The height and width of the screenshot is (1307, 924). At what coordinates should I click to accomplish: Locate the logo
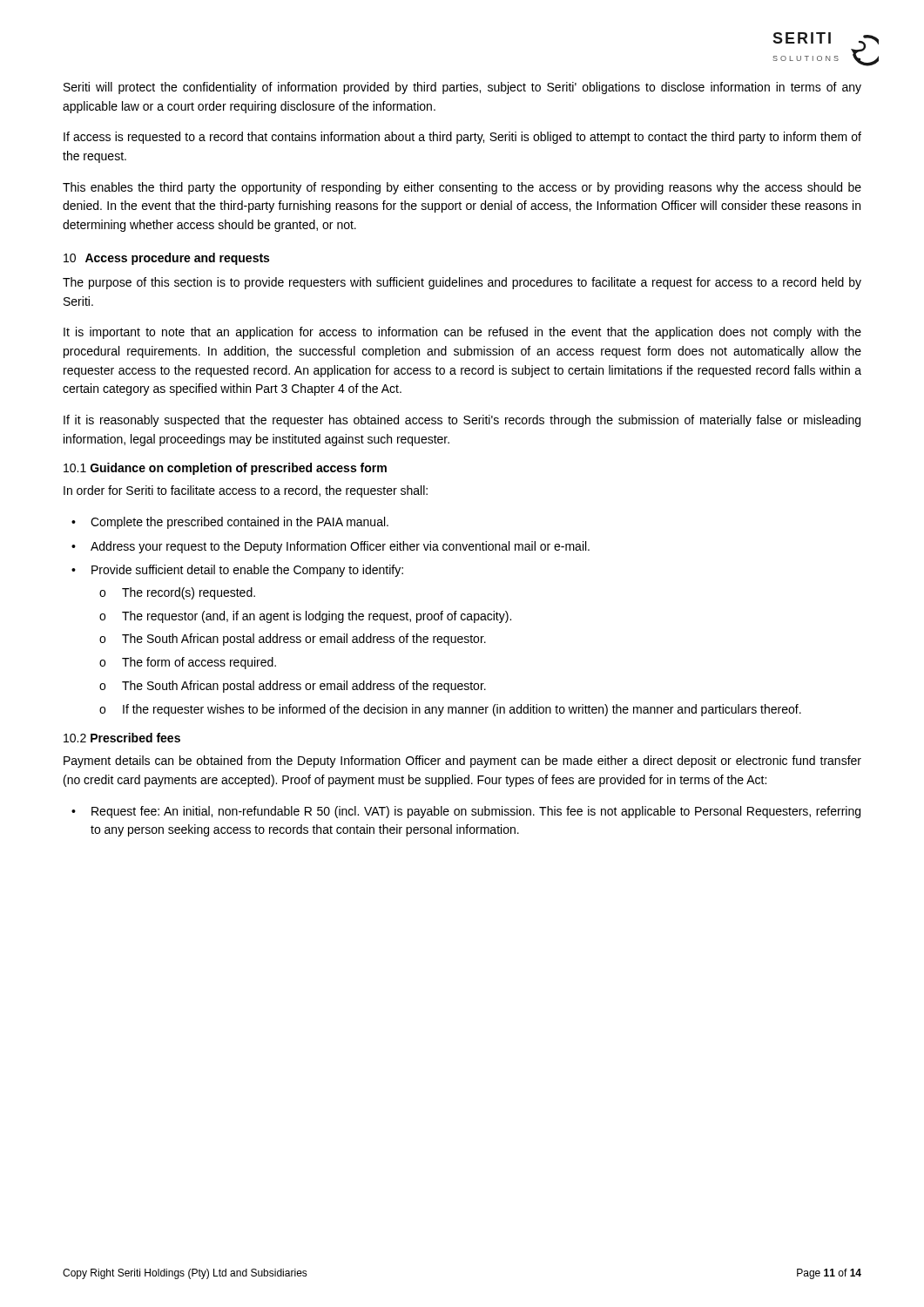point(818,50)
